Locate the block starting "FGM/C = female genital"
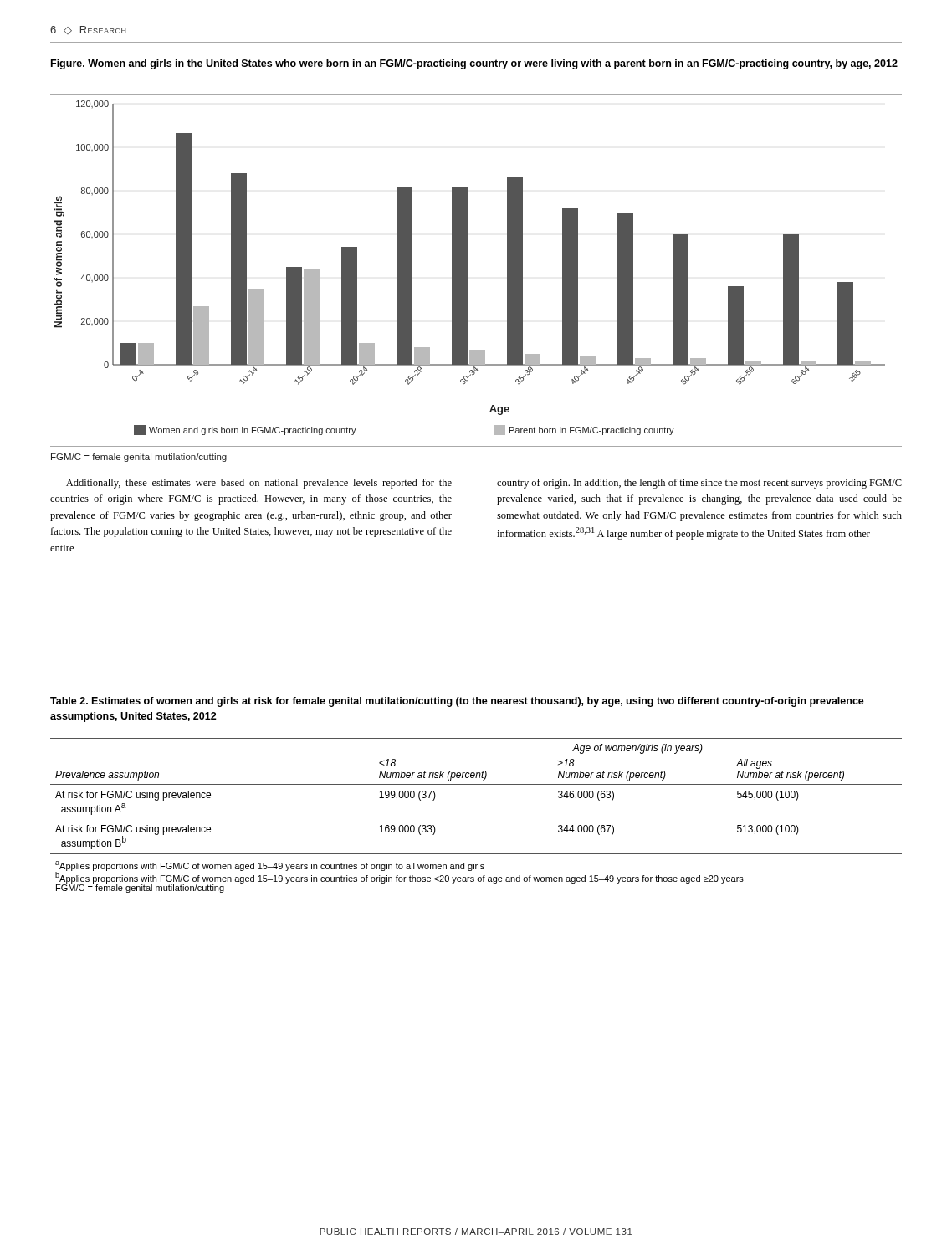 [x=139, y=457]
